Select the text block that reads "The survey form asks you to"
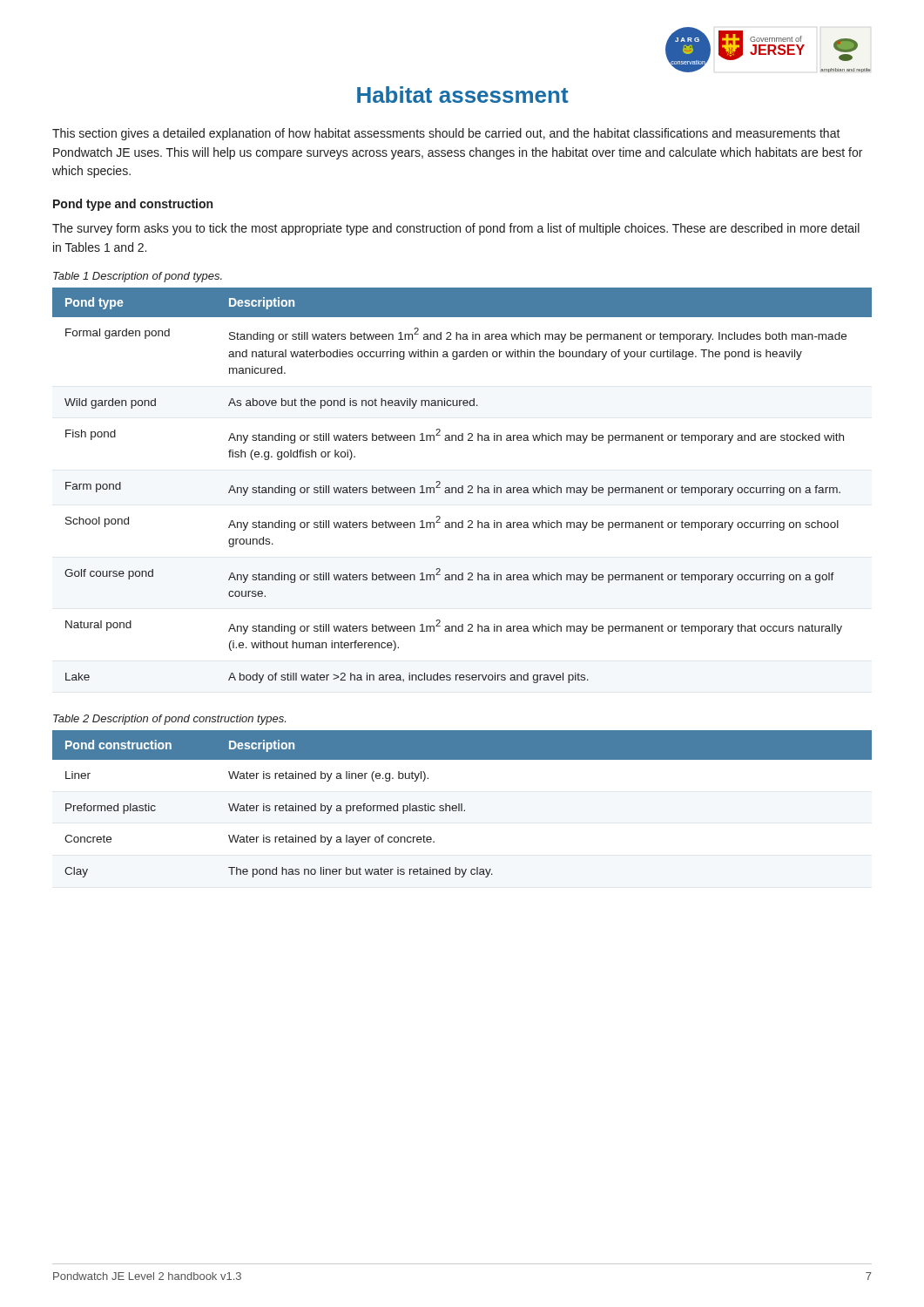Image resolution: width=924 pixels, height=1307 pixels. (456, 238)
